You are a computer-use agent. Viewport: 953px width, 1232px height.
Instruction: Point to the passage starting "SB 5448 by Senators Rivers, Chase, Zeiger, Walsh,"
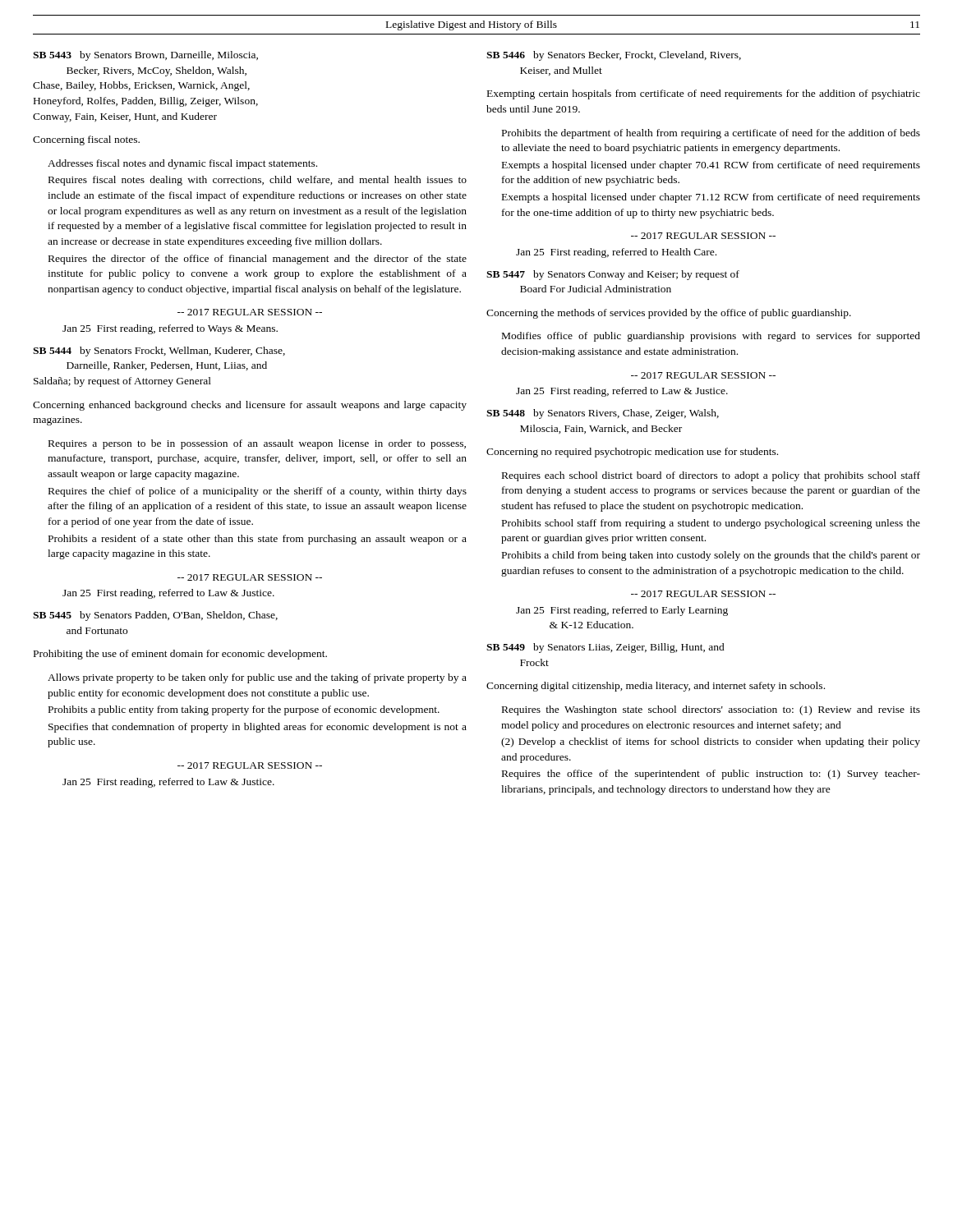[703, 421]
